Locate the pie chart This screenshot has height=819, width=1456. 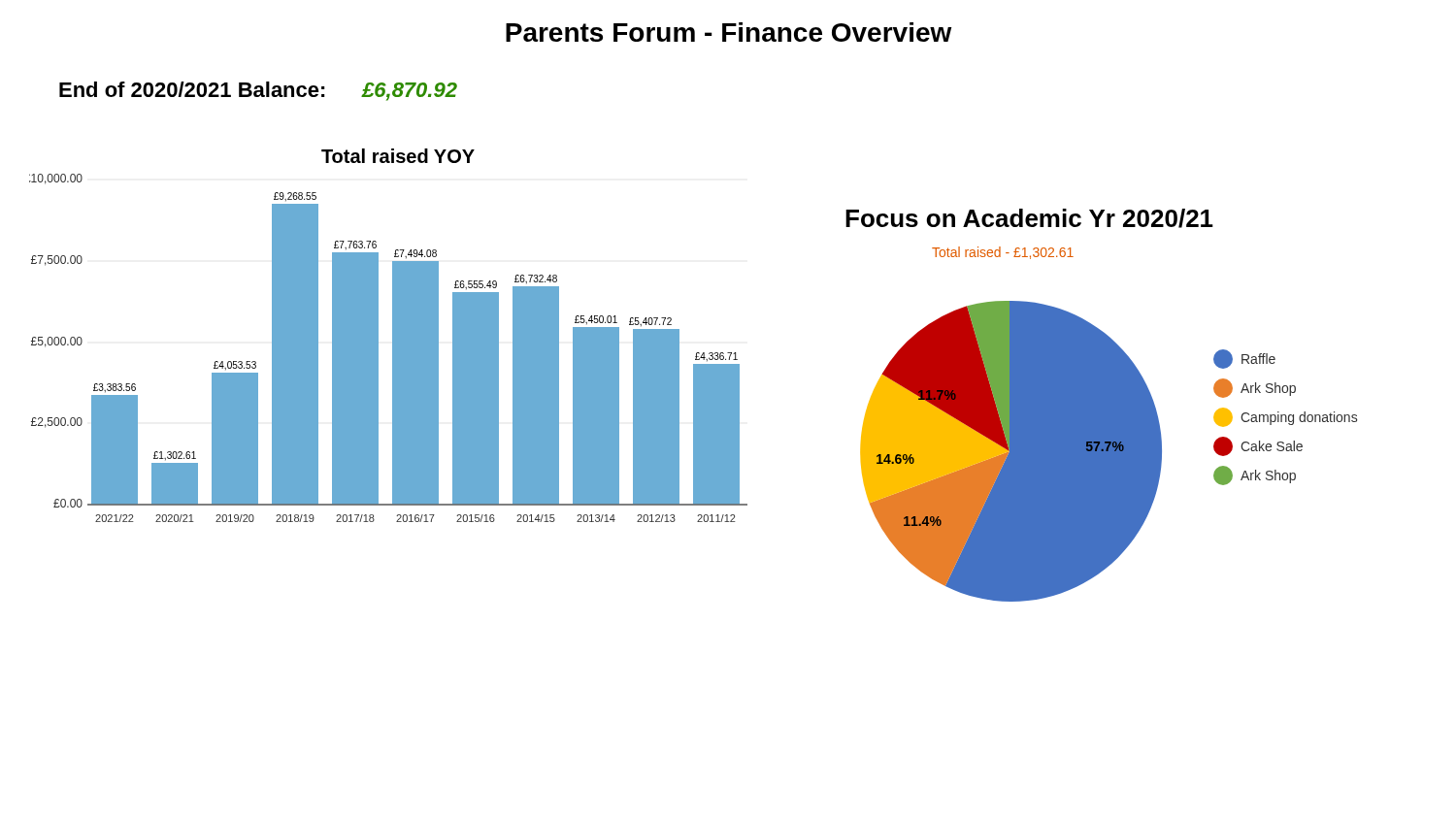[x=1126, y=446]
